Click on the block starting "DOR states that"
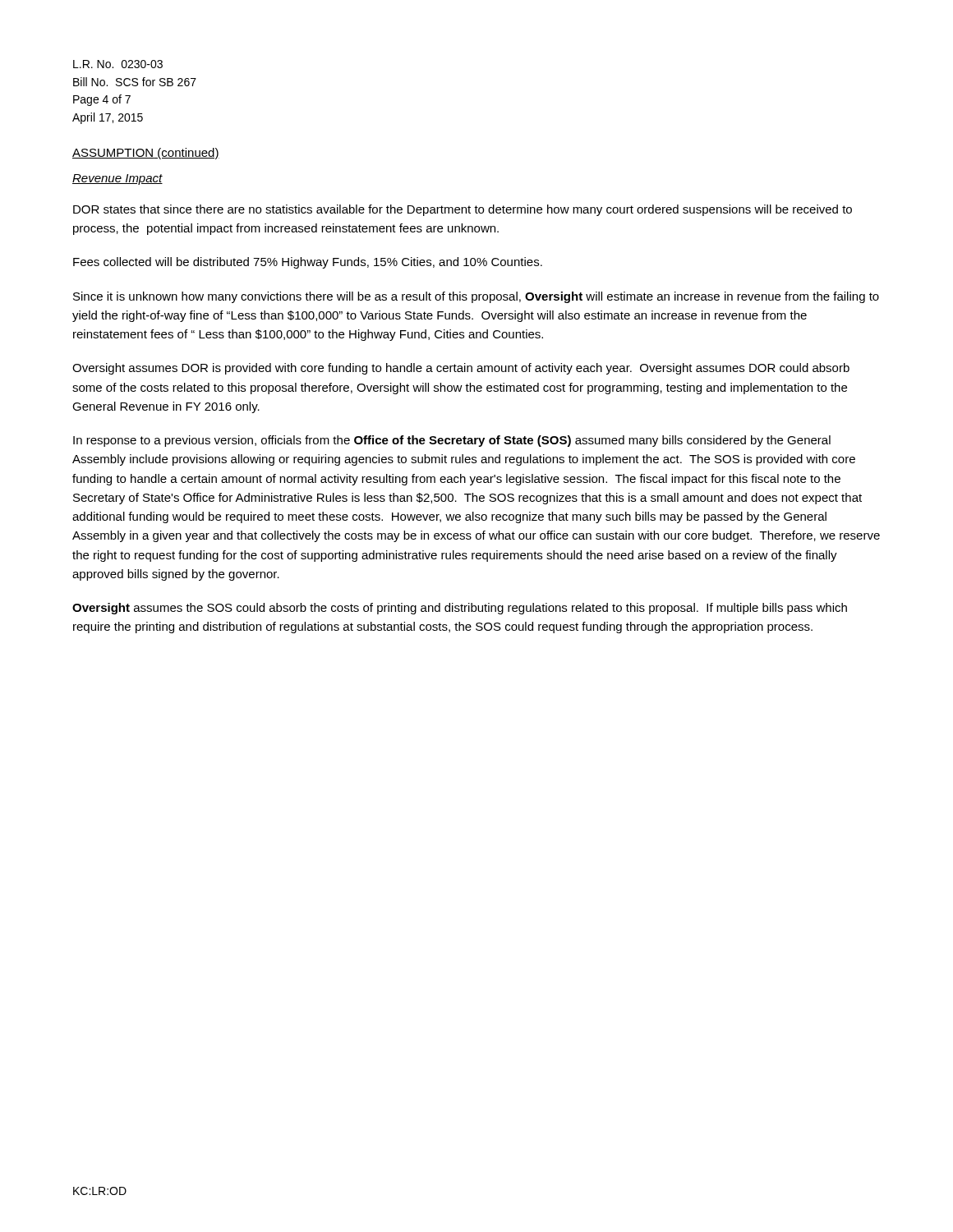Image resolution: width=953 pixels, height=1232 pixels. (462, 218)
